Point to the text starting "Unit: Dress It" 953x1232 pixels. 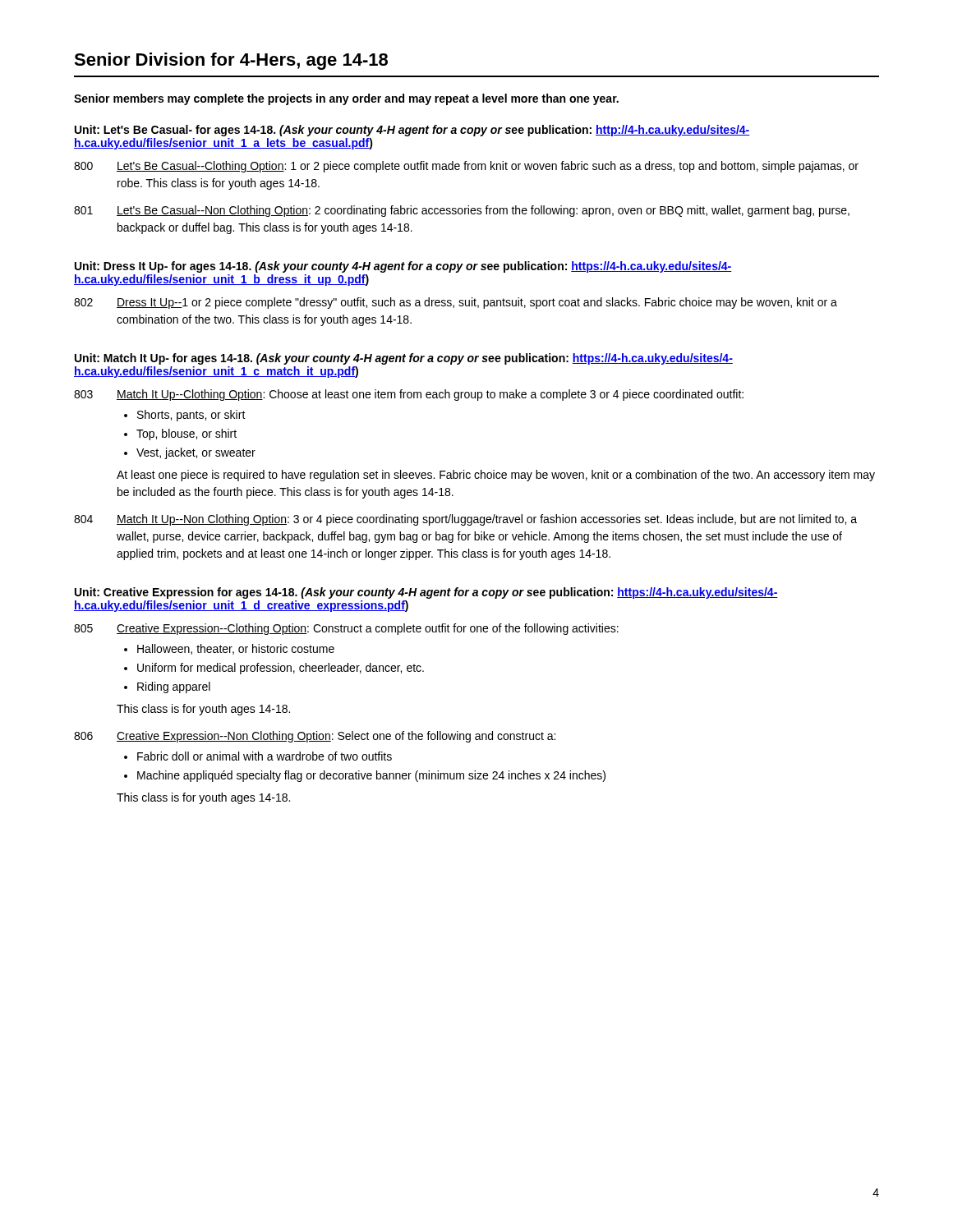[403, 273]
